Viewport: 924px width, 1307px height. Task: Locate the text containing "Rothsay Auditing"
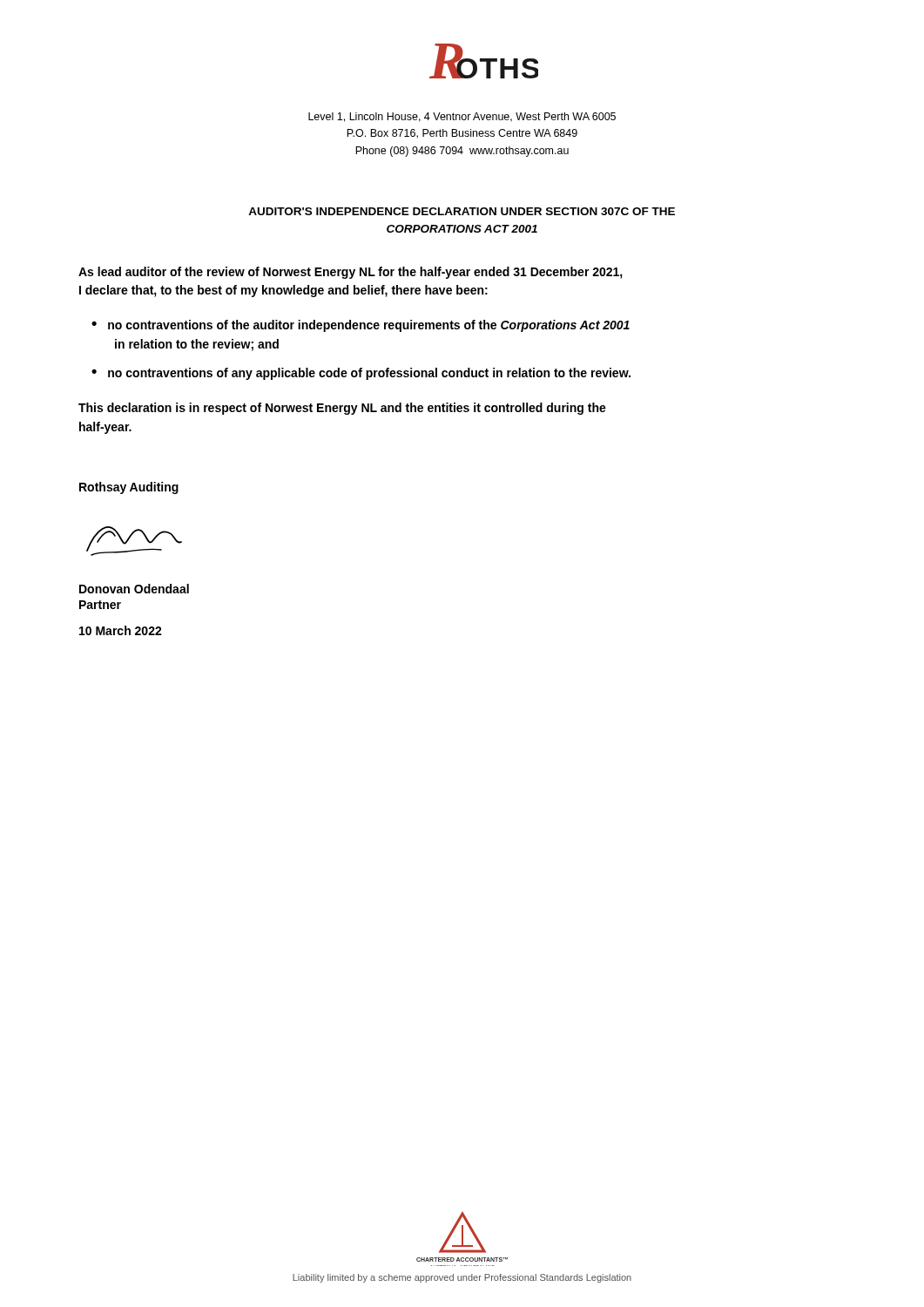point(129,487)
